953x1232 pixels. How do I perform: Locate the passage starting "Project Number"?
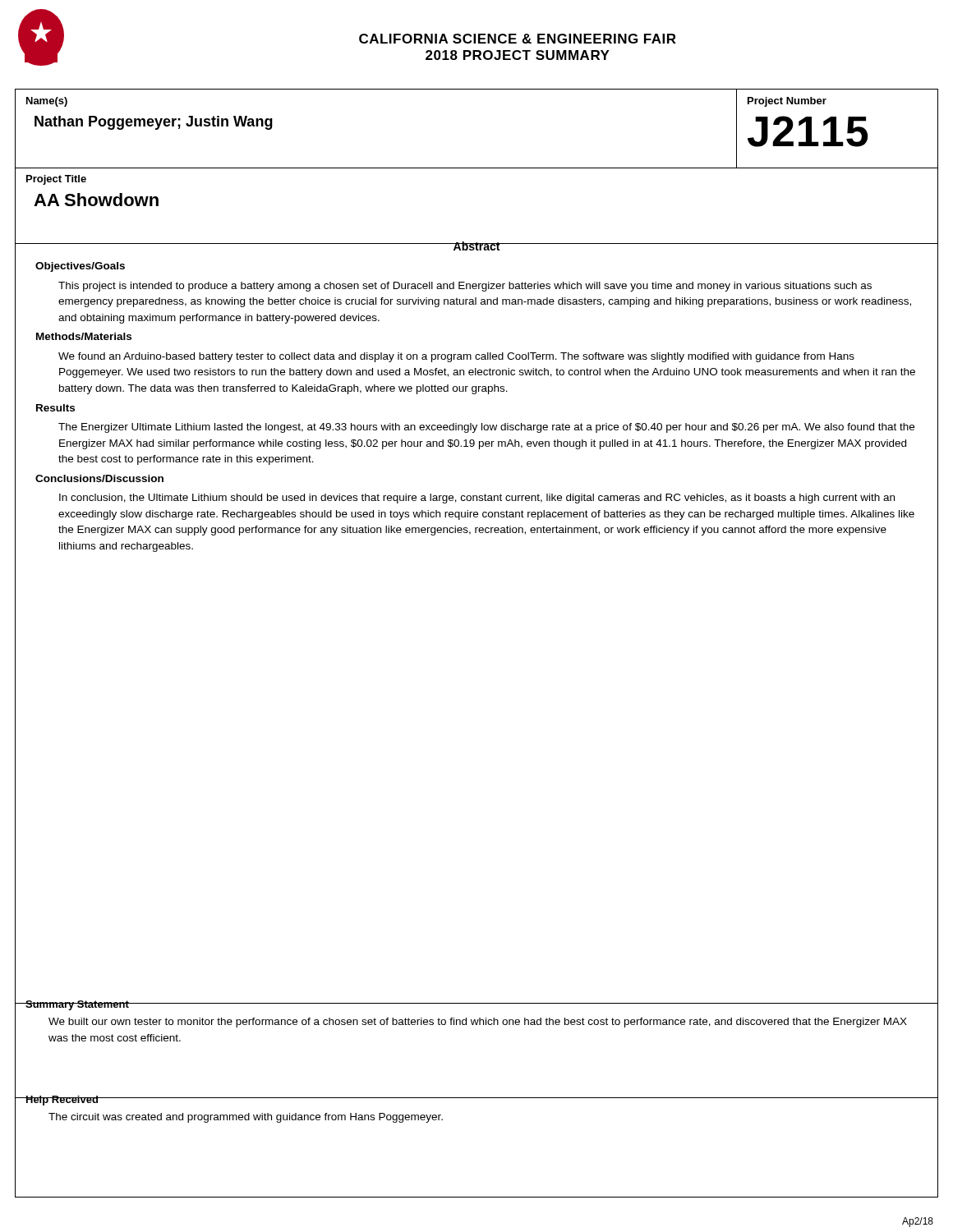tap(787, 101)
